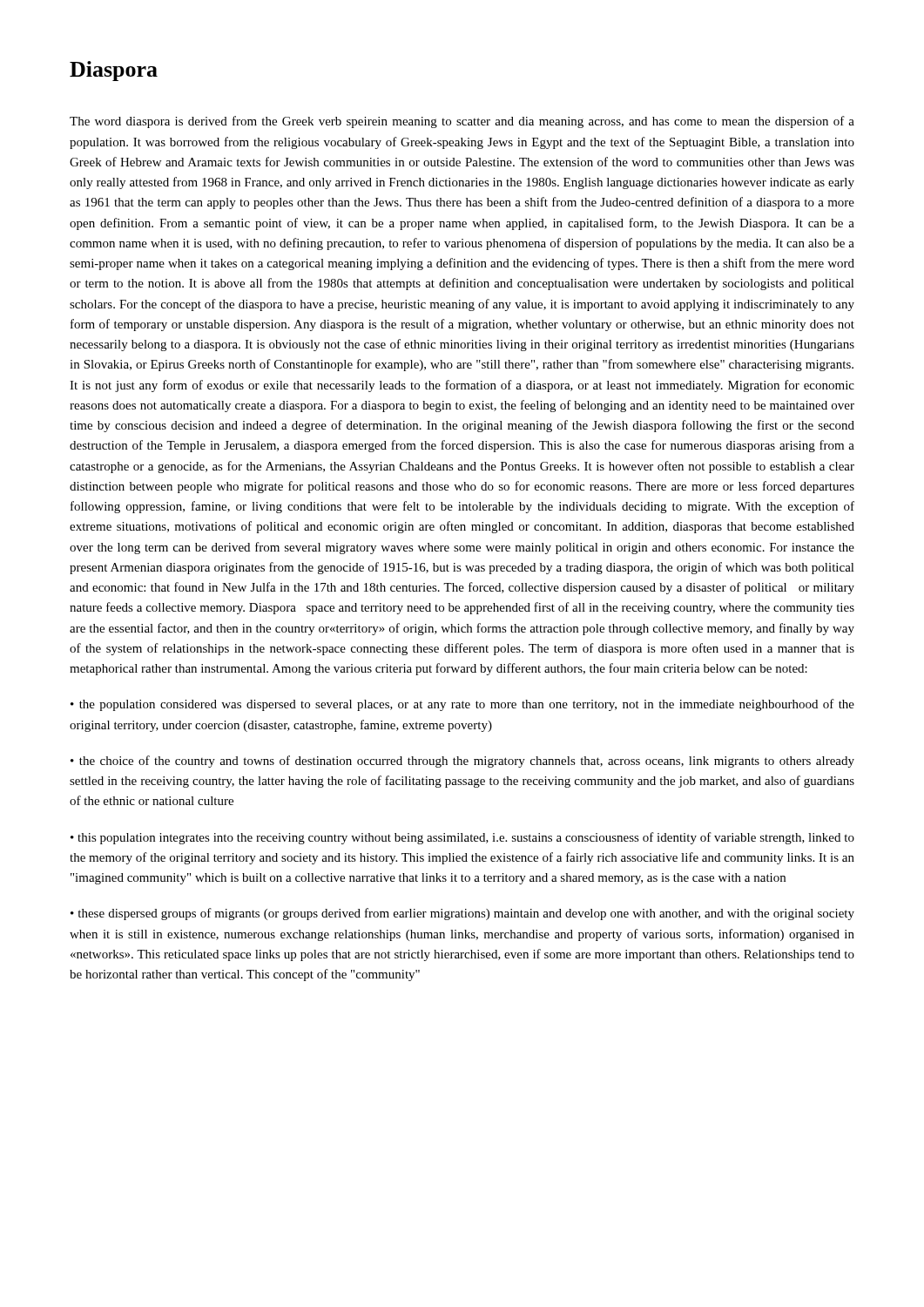Click on the list item that reads "• the choice of"
This screenshot has height=1307, width=924.
(x=462, y=781)
